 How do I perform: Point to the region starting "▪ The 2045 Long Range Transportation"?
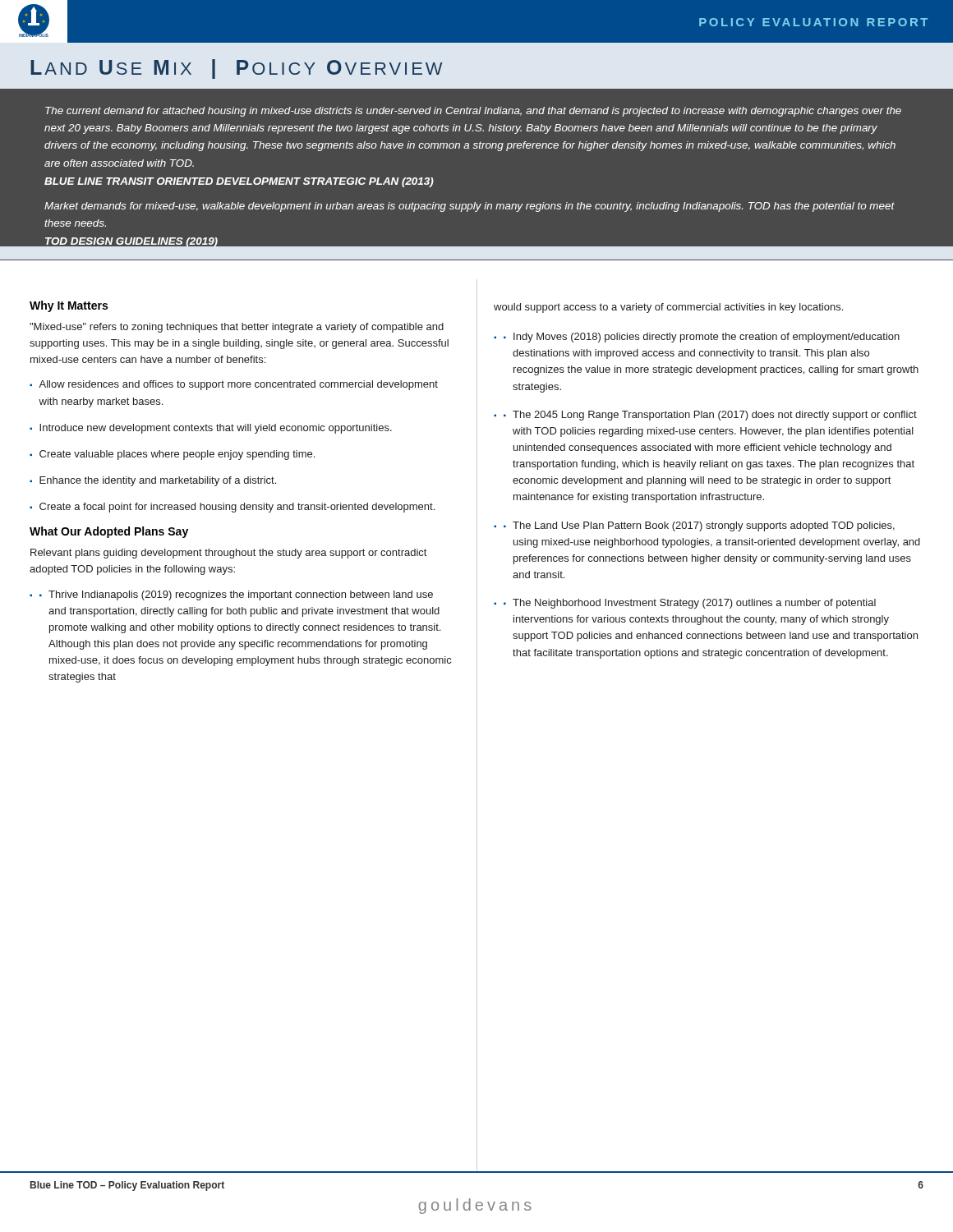713,456
